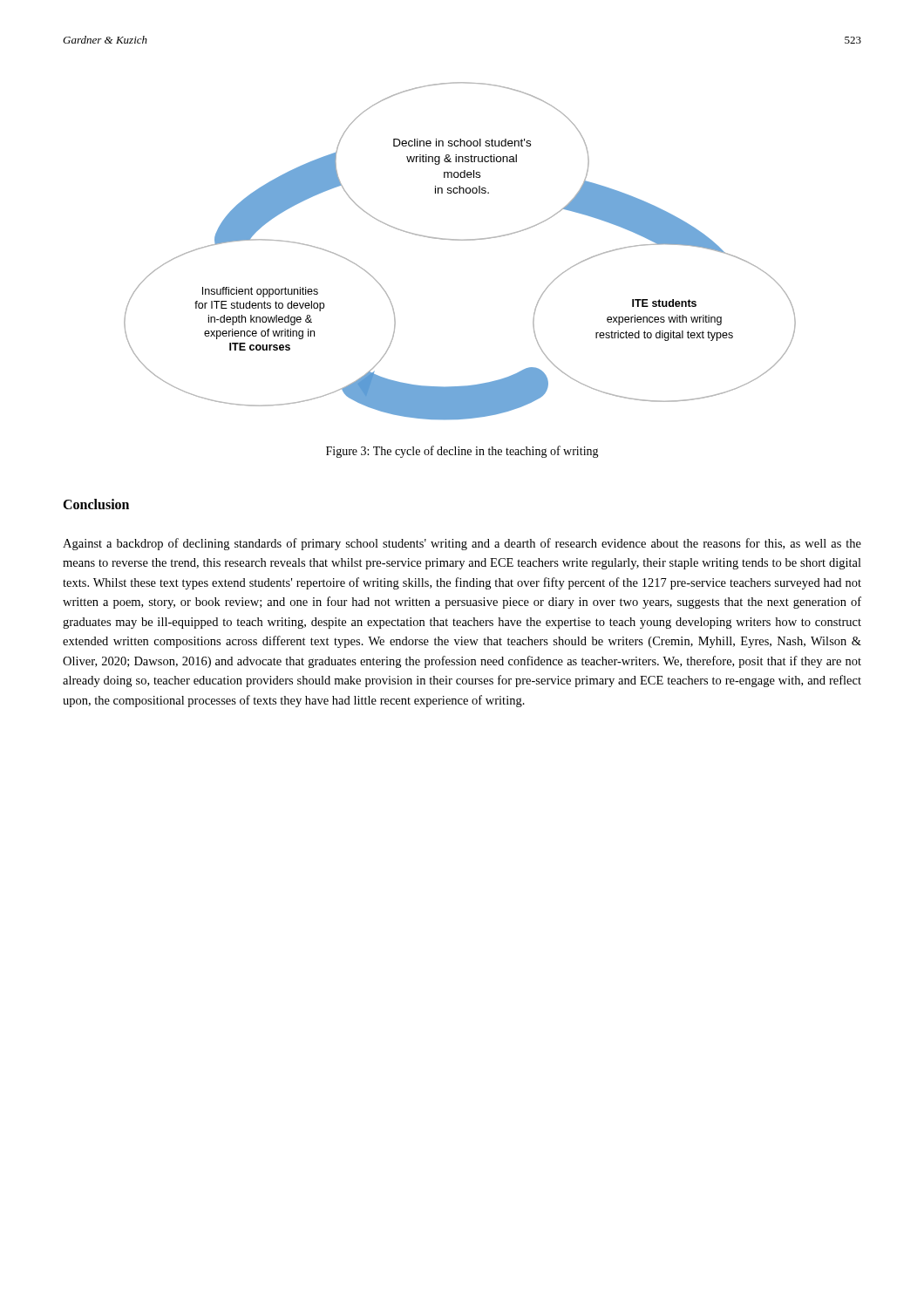Select a flowchart
The width and height of the screenshot is (924, 1308).
point(462,253)
